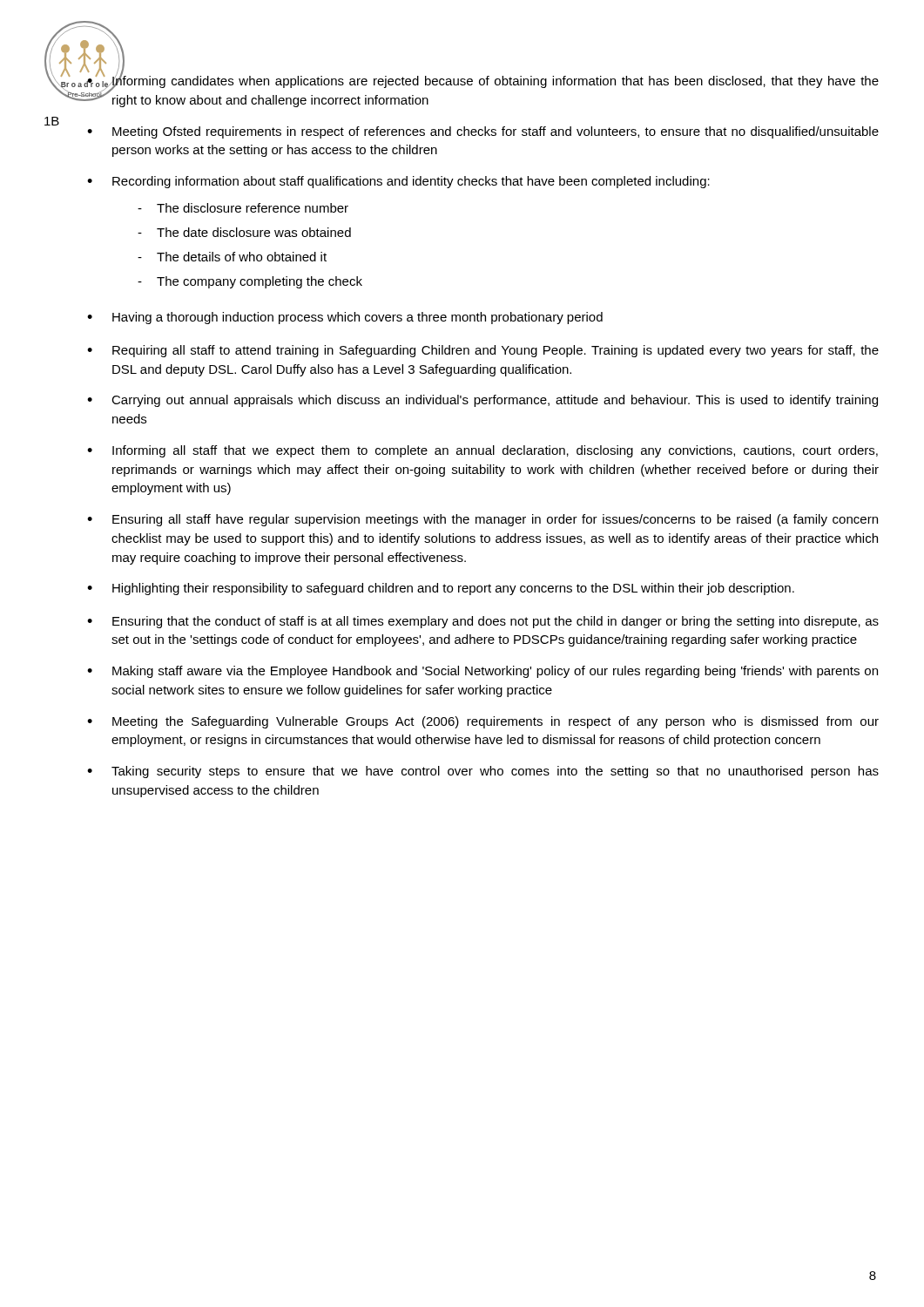Click on the list item that says "• Taking security"
The image size is (924, 1307).
coord(483,781)
